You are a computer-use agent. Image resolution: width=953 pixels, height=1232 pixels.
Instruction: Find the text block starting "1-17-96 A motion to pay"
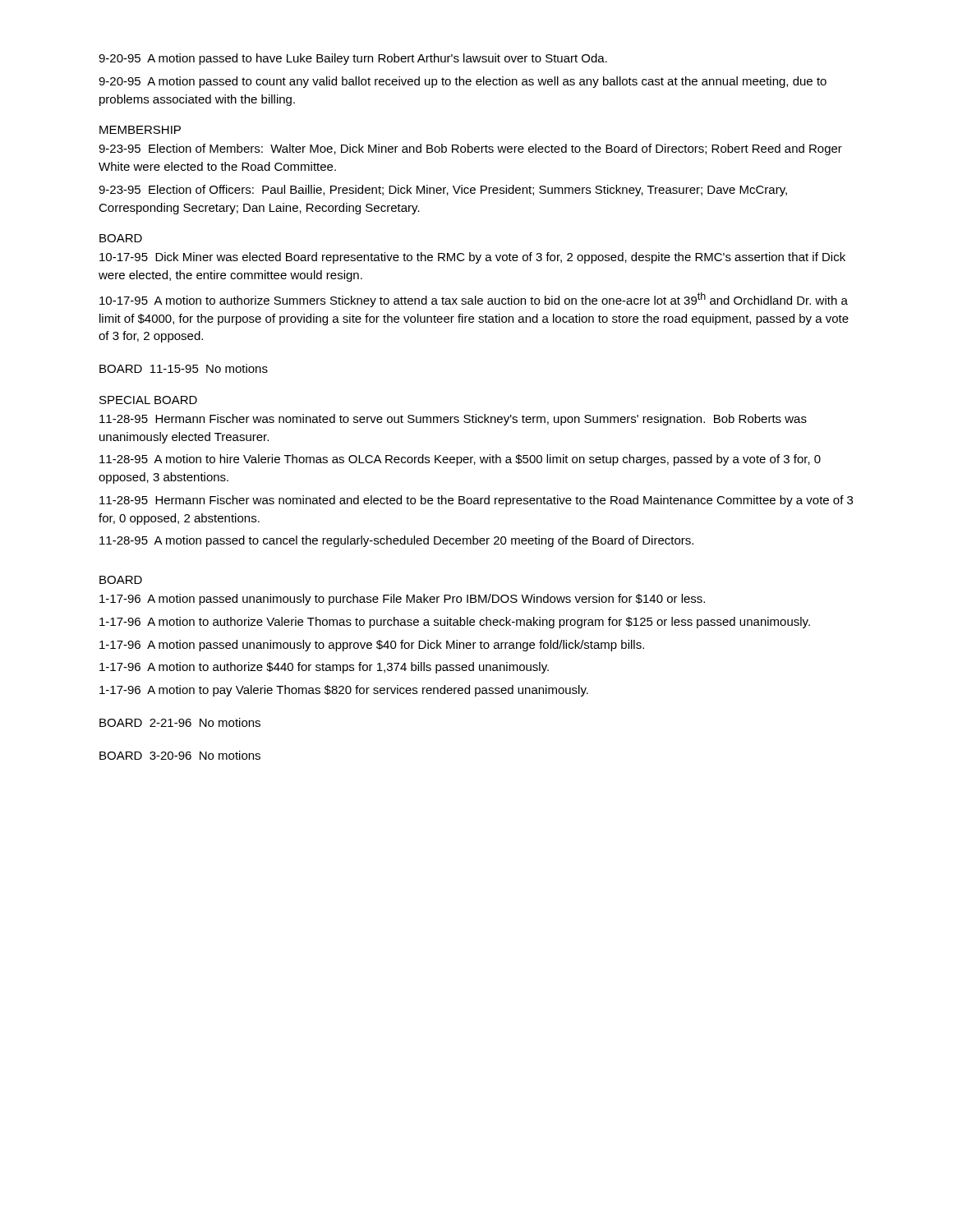click(344, 689)
